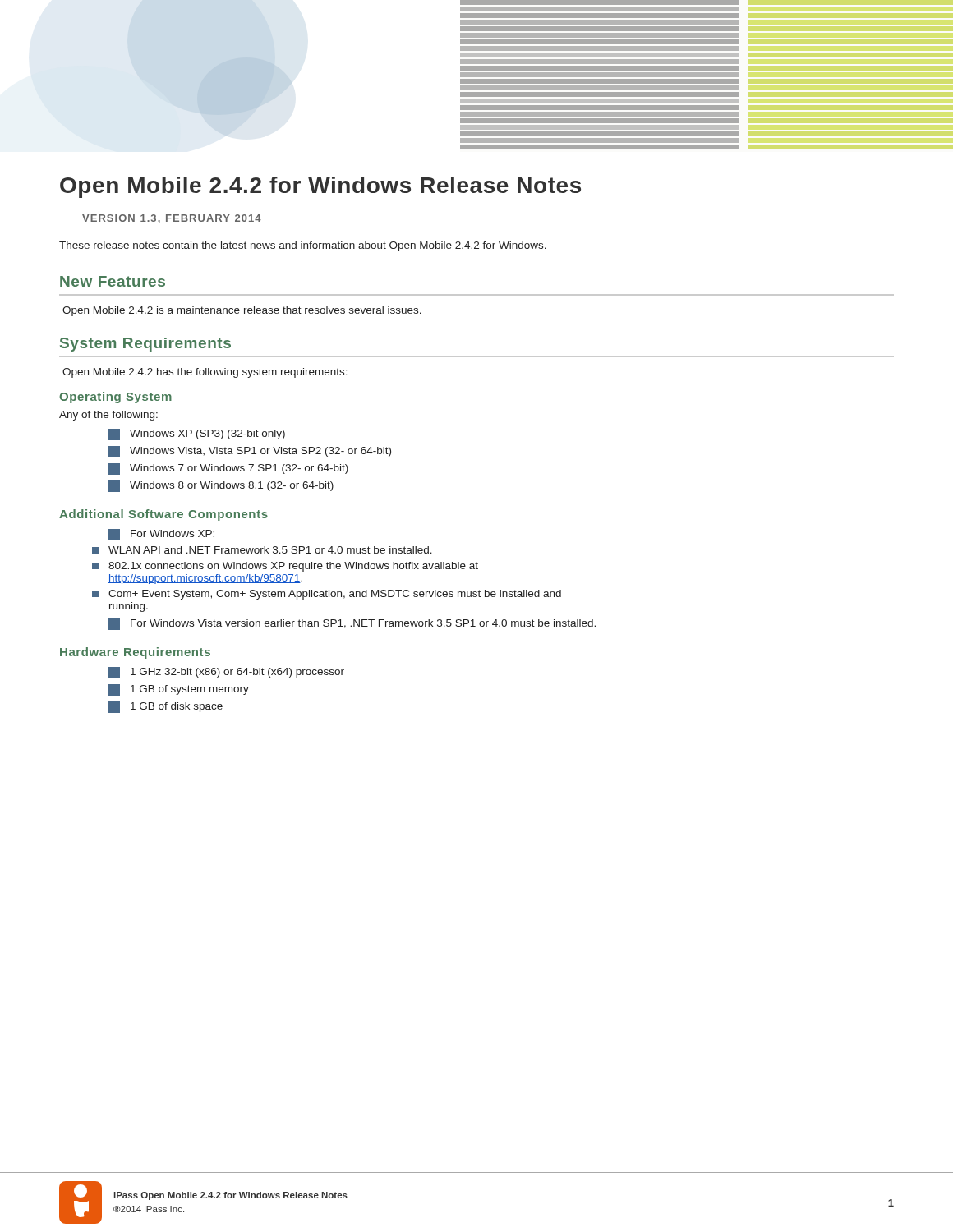The width and height of the screenshot is (953, 1232).
Task: Locate the block of text that opens with "802.1x connections on Windows XP require the"
Action: pos(285,572)
